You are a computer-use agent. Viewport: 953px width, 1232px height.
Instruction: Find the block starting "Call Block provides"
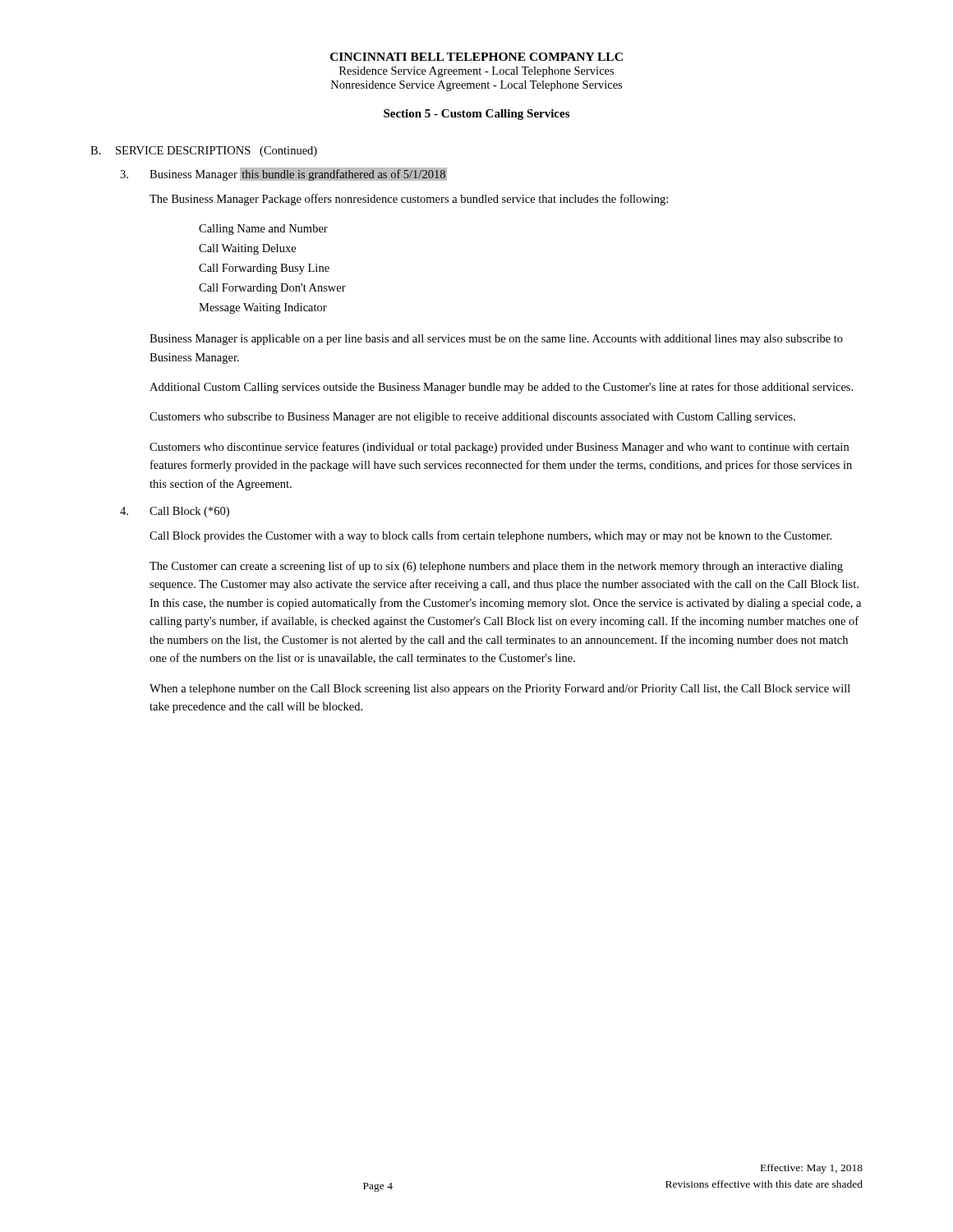pyautogui.click(x=491, y=536)
